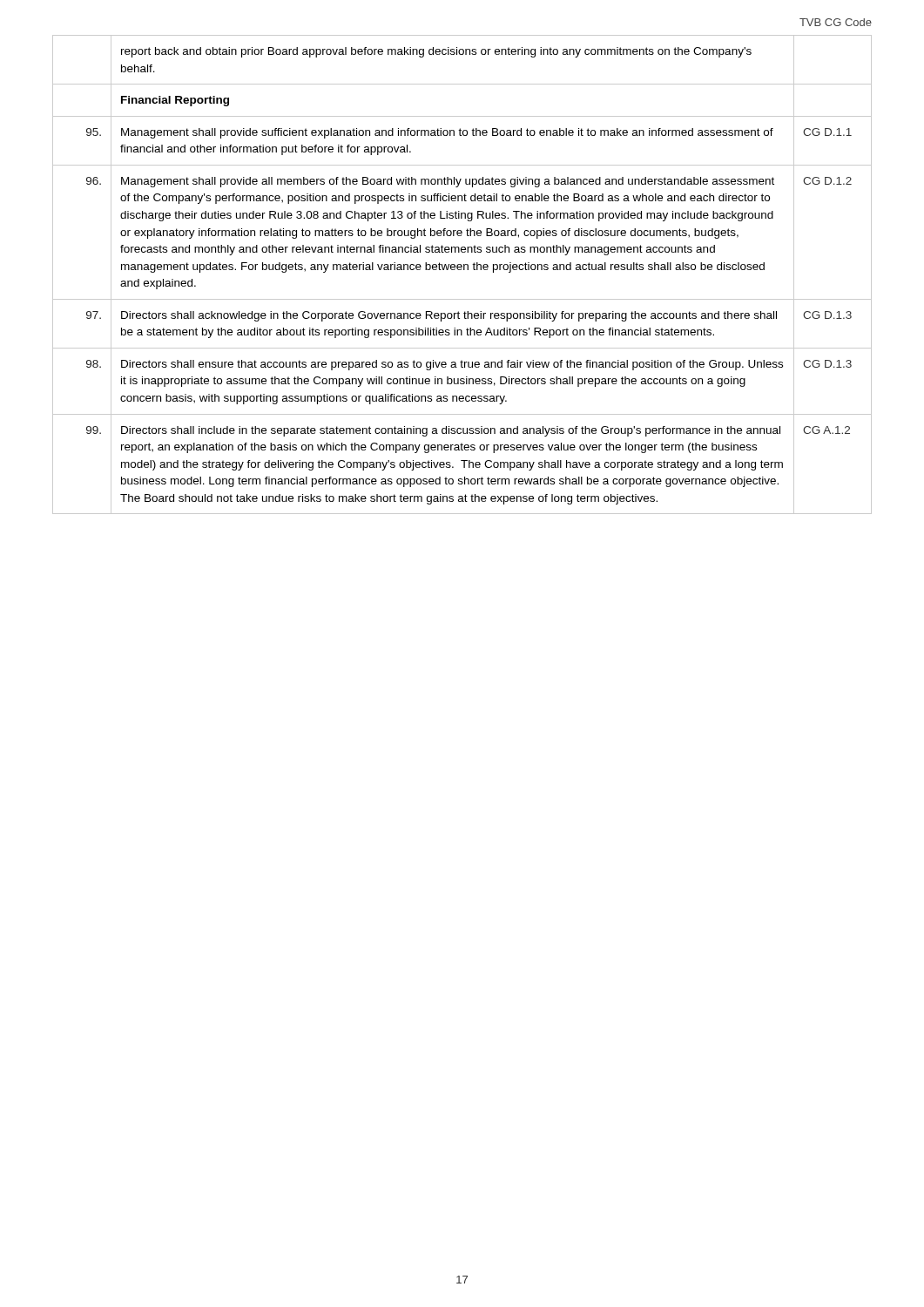
Task: Find the text with the text "CG D.1.1"
Action: coord(827,132)
